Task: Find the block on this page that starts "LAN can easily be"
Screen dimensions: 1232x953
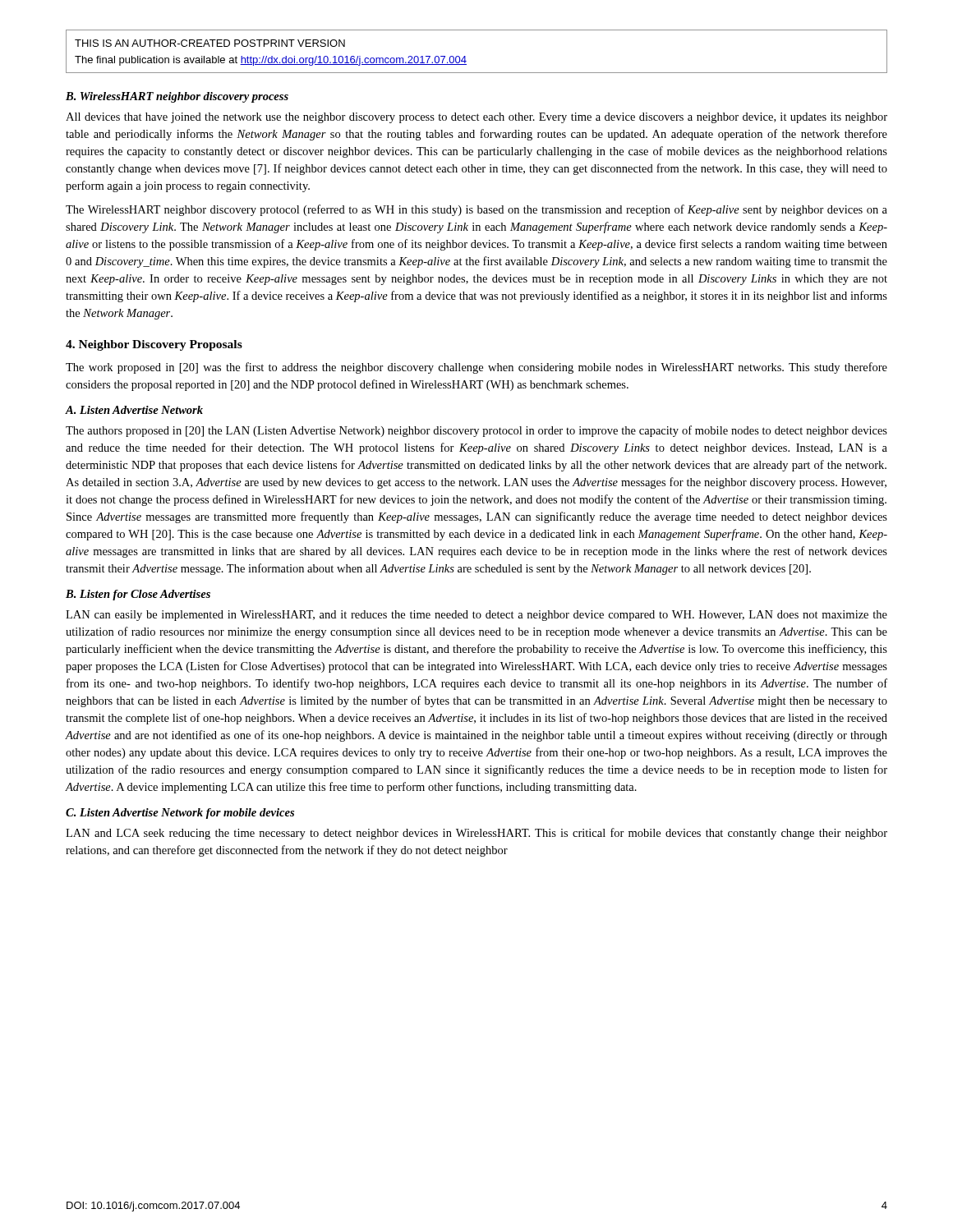Action: (x=476, y=701)
